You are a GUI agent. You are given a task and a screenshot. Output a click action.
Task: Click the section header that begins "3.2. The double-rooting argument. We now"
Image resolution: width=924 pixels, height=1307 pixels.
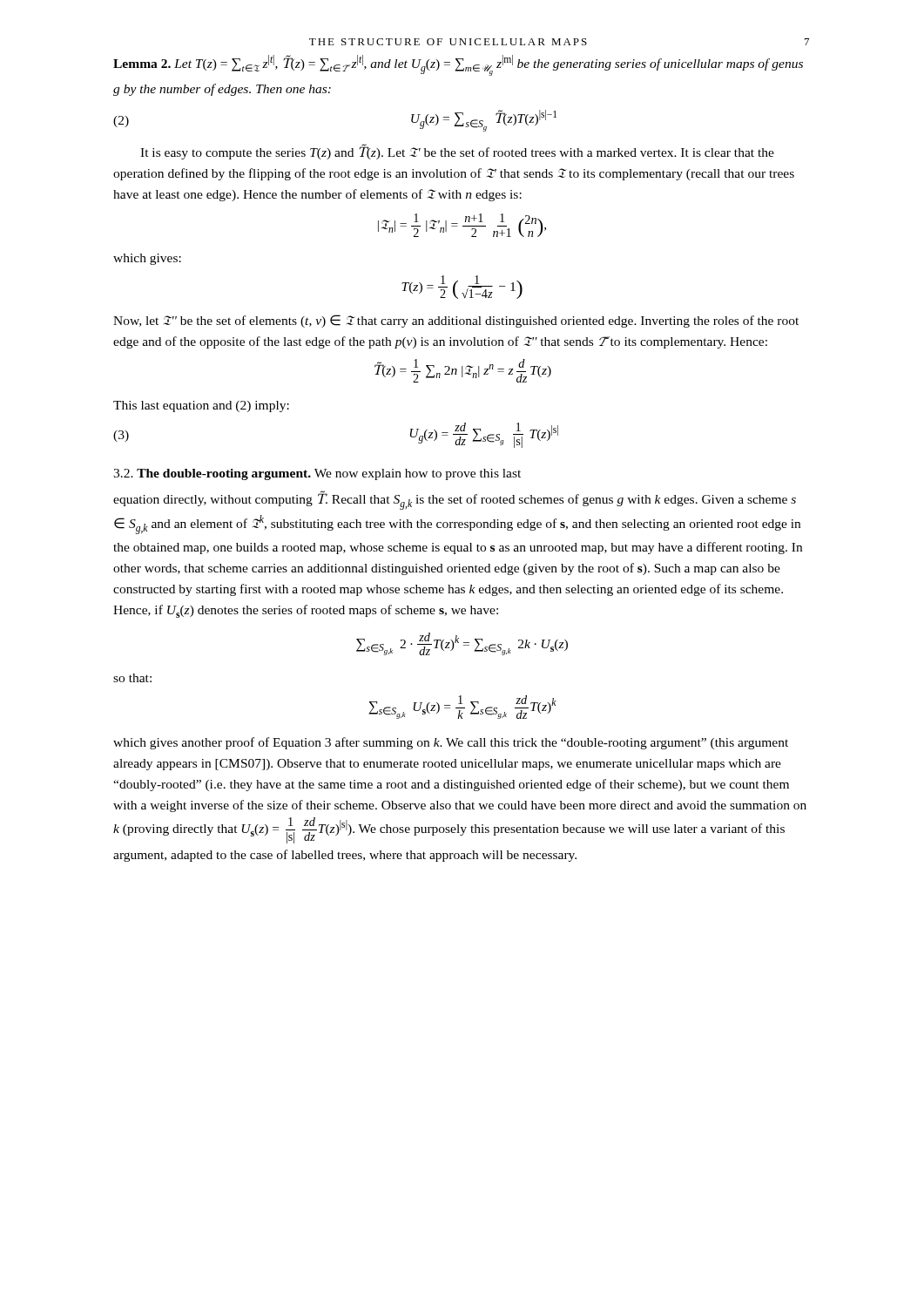317,473
